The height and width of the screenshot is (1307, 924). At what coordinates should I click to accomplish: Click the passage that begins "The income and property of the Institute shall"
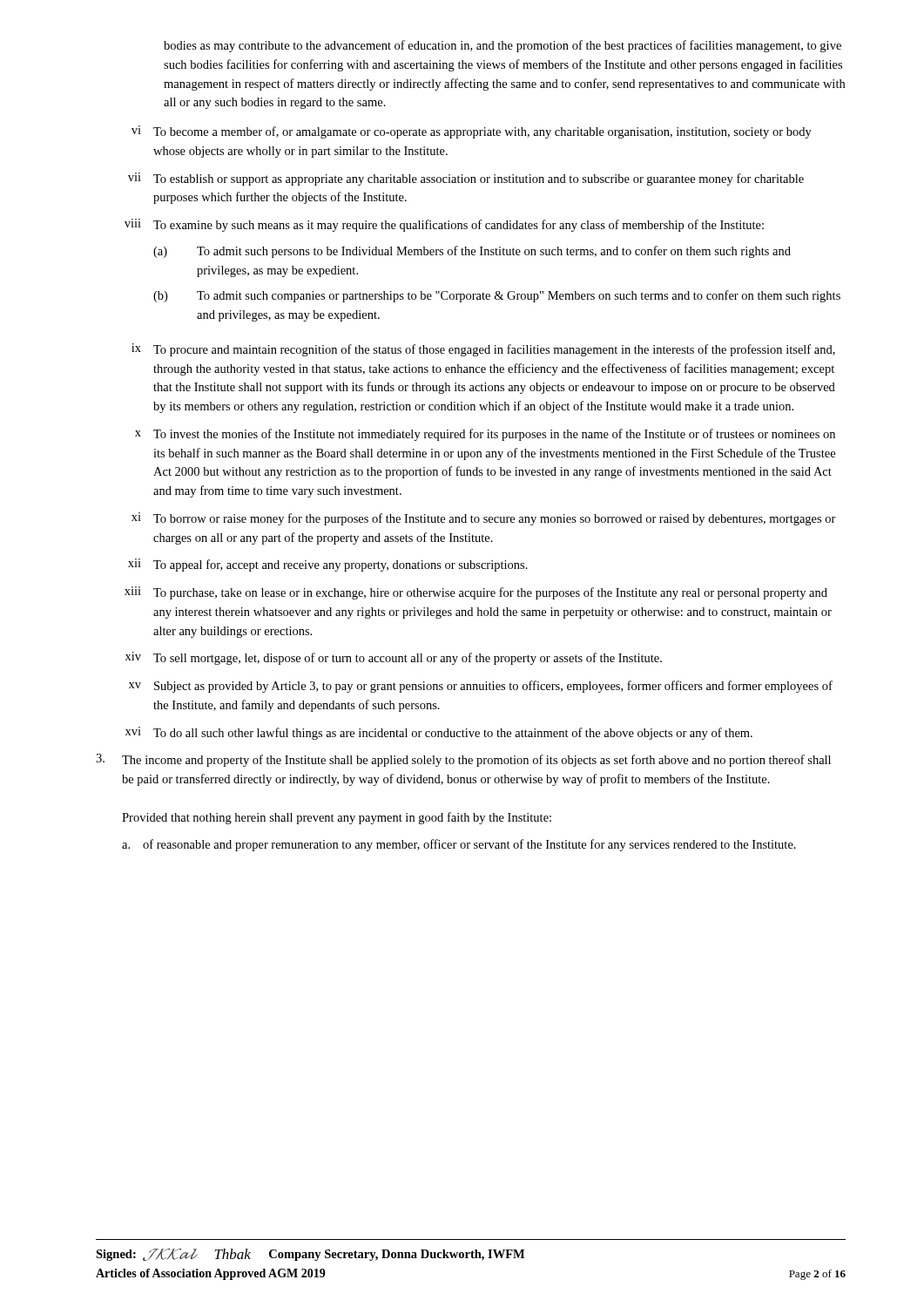pos(471,803)
